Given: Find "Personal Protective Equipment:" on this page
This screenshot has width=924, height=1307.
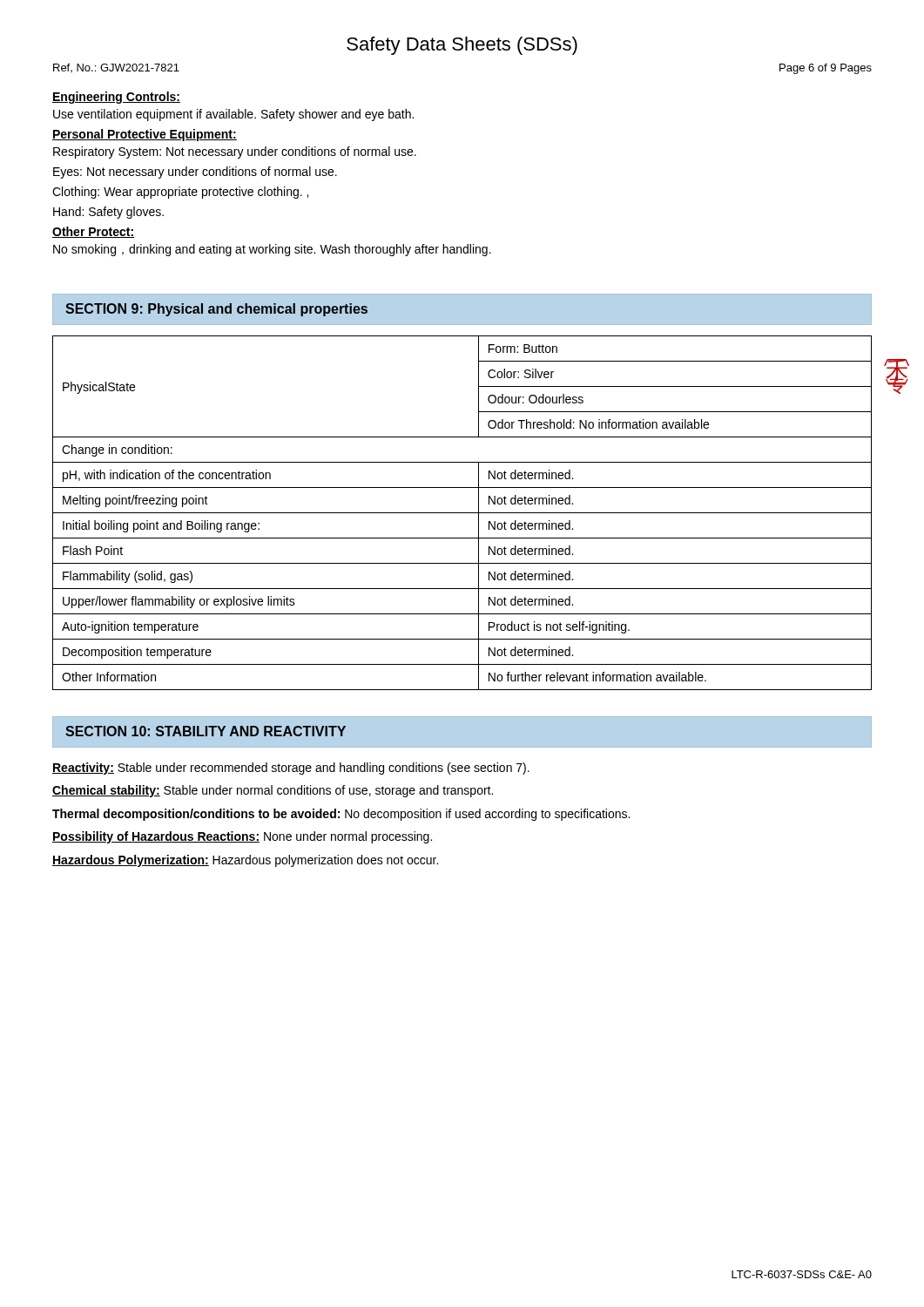Looking at the screenshot, I should point(144,134).
